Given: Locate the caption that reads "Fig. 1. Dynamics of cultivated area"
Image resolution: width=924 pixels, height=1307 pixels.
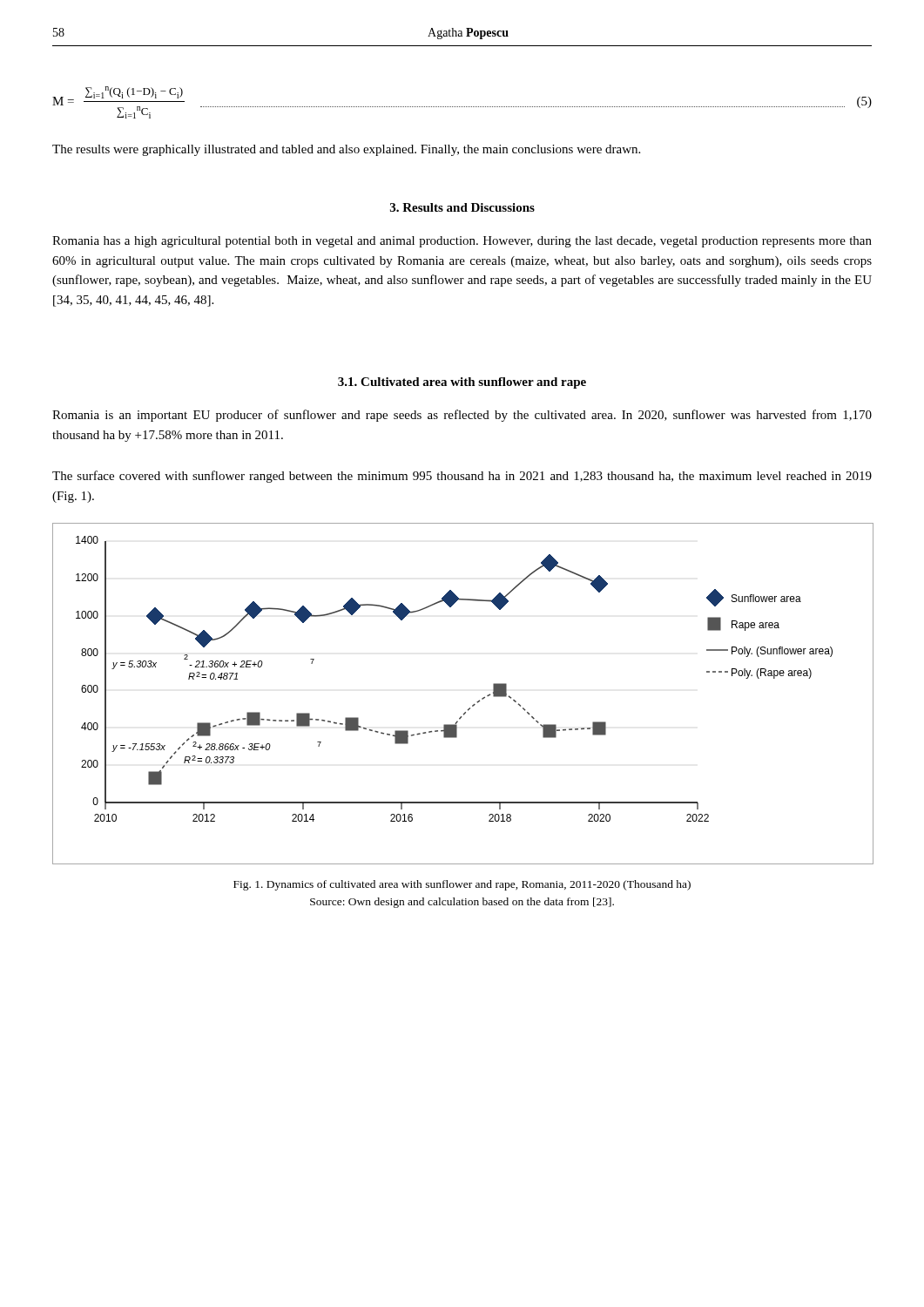Looking at the screenshot, I should click(462, 893).
